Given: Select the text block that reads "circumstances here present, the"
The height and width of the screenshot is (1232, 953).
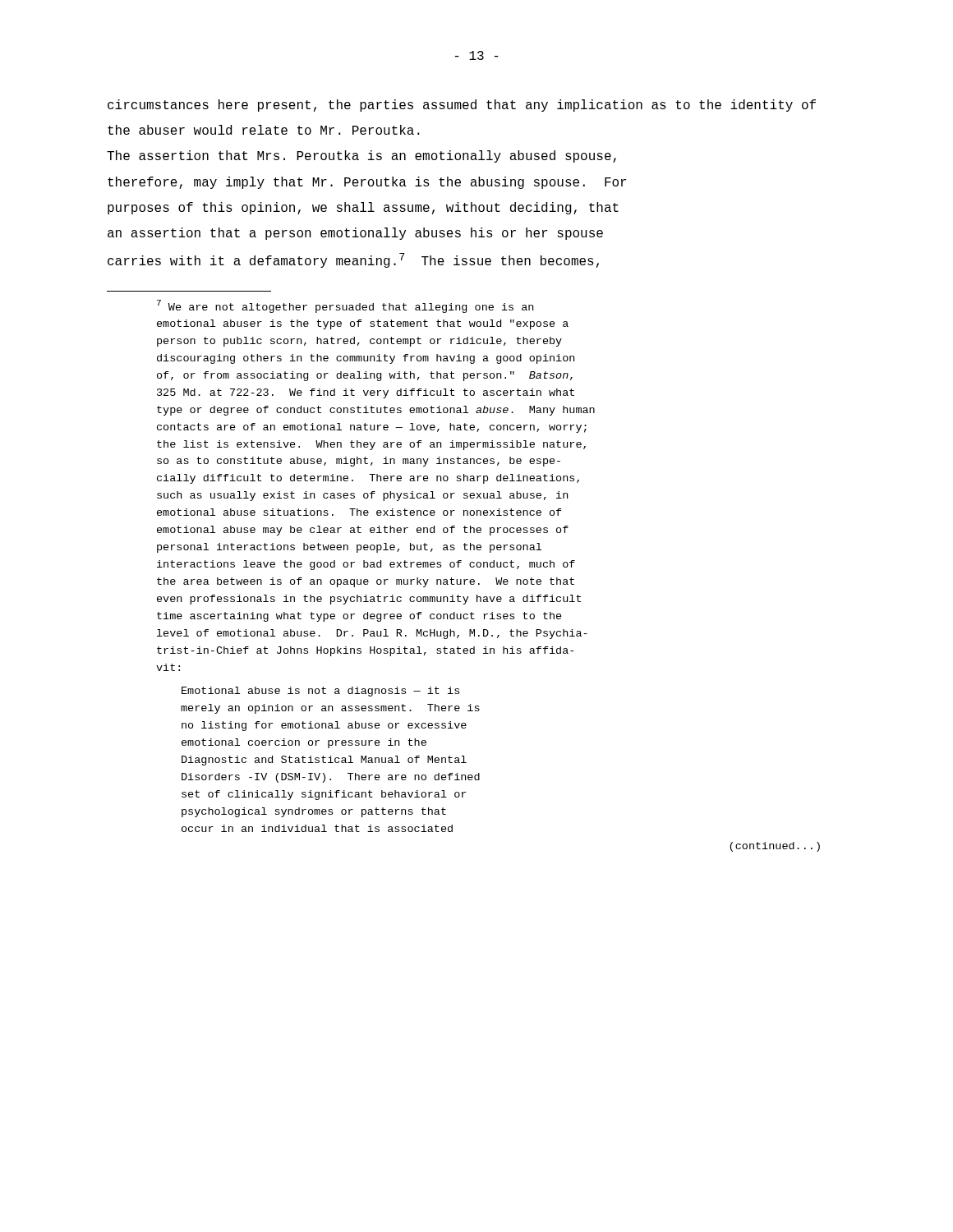Looking at the screenshot, I should pyautogui.click(x=462, y=184).
